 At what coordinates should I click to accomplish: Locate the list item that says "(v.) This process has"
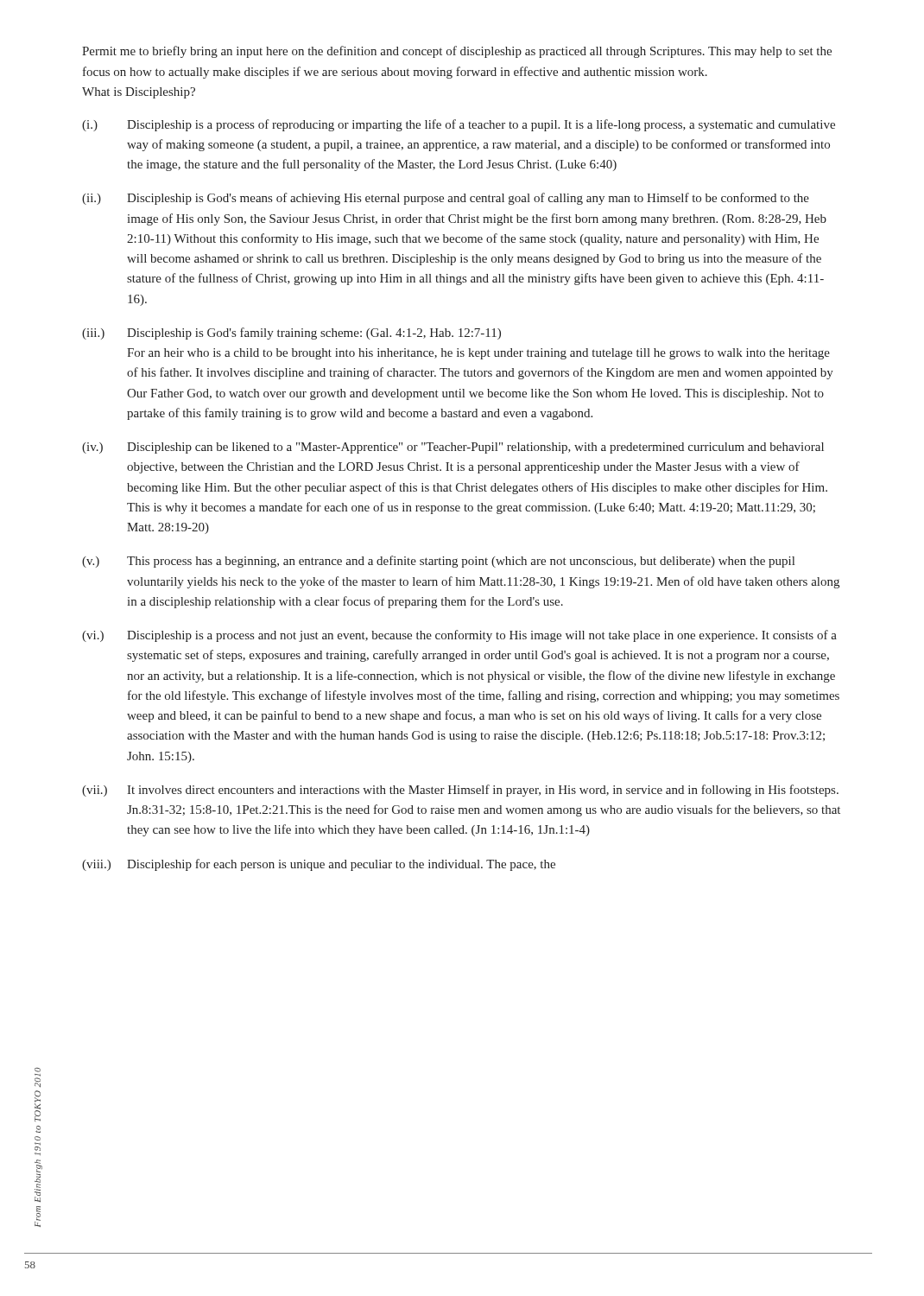(462, 582)
